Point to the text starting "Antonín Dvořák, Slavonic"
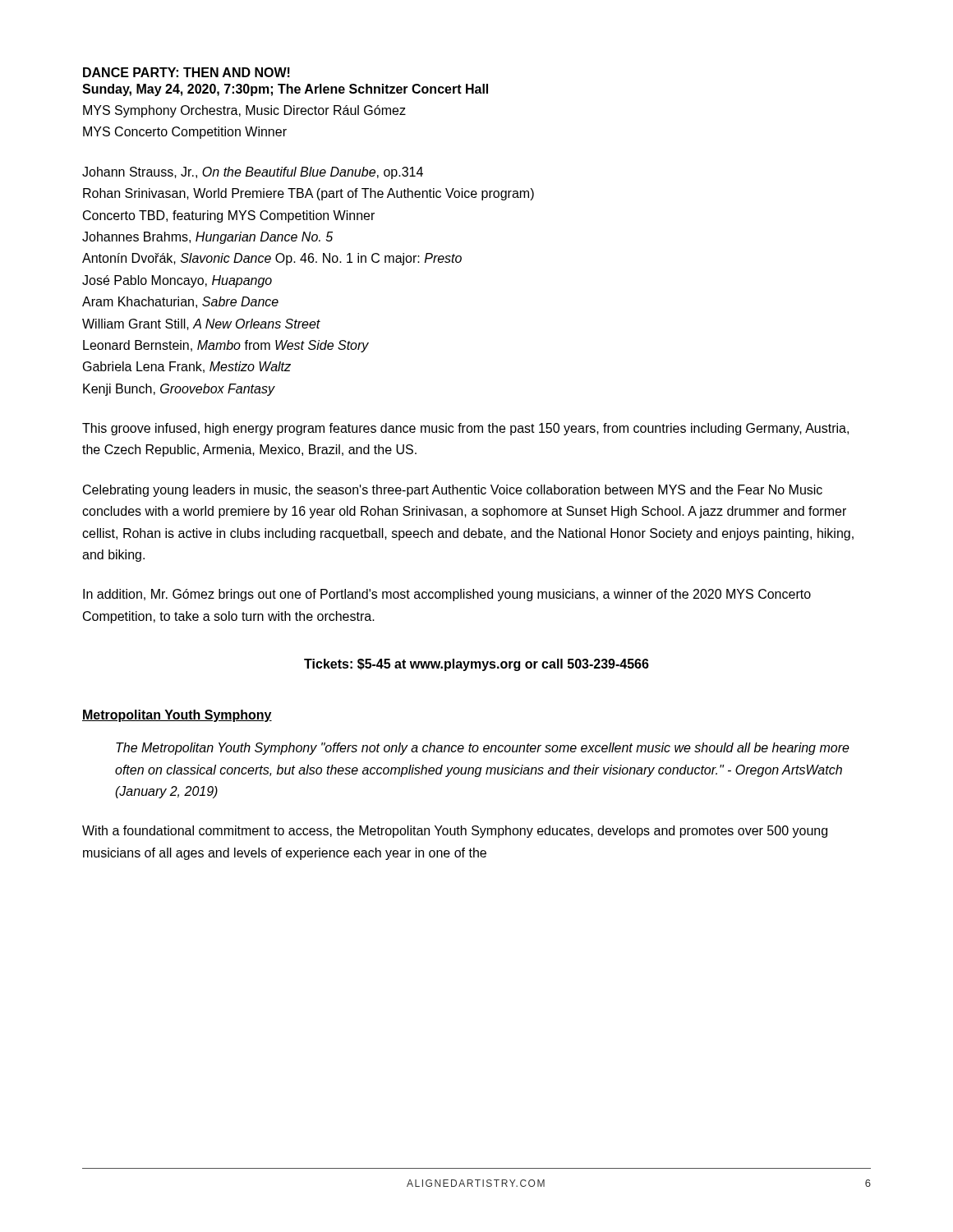 [x=272, y=259]
